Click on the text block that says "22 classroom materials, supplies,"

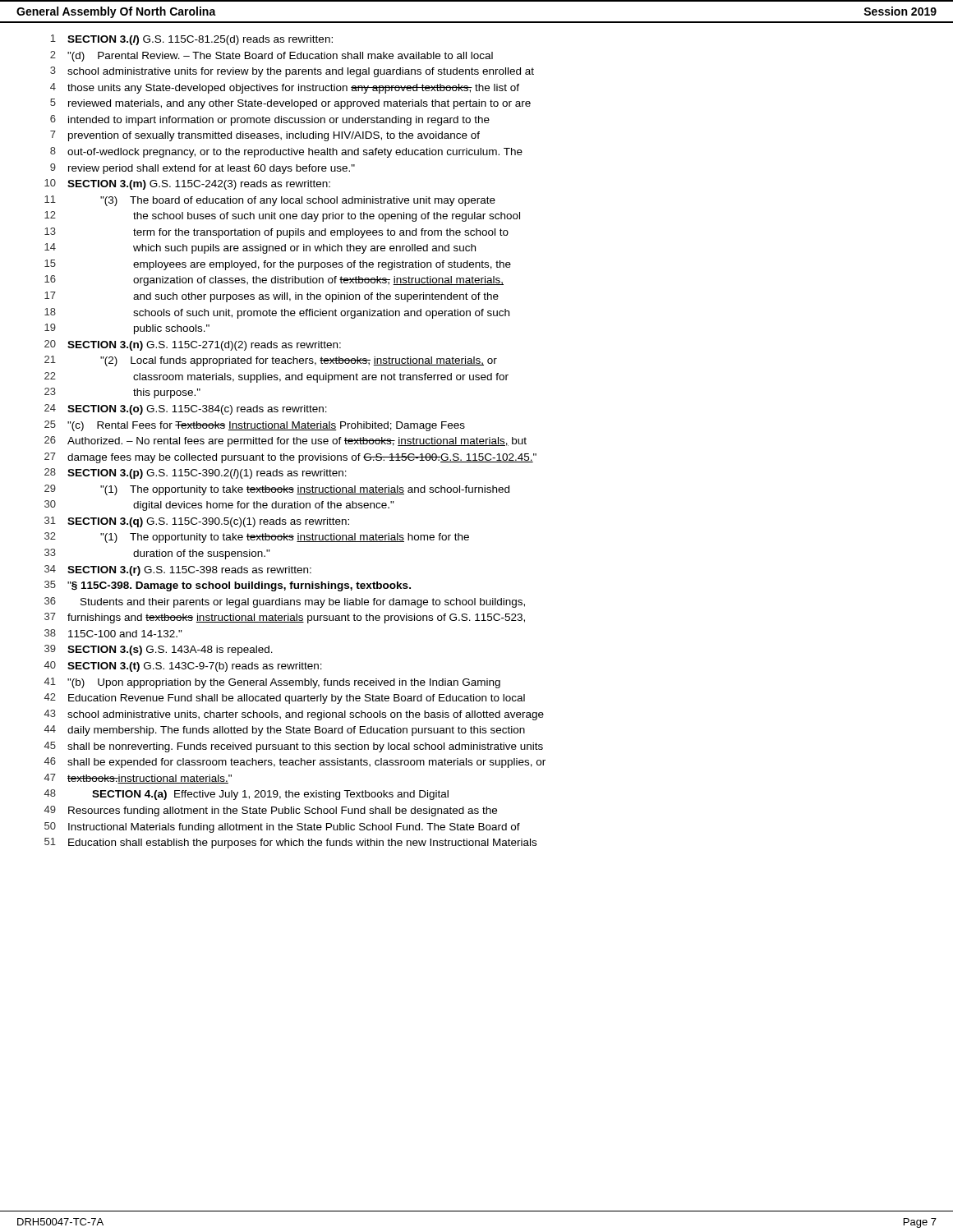pos(476,377)
